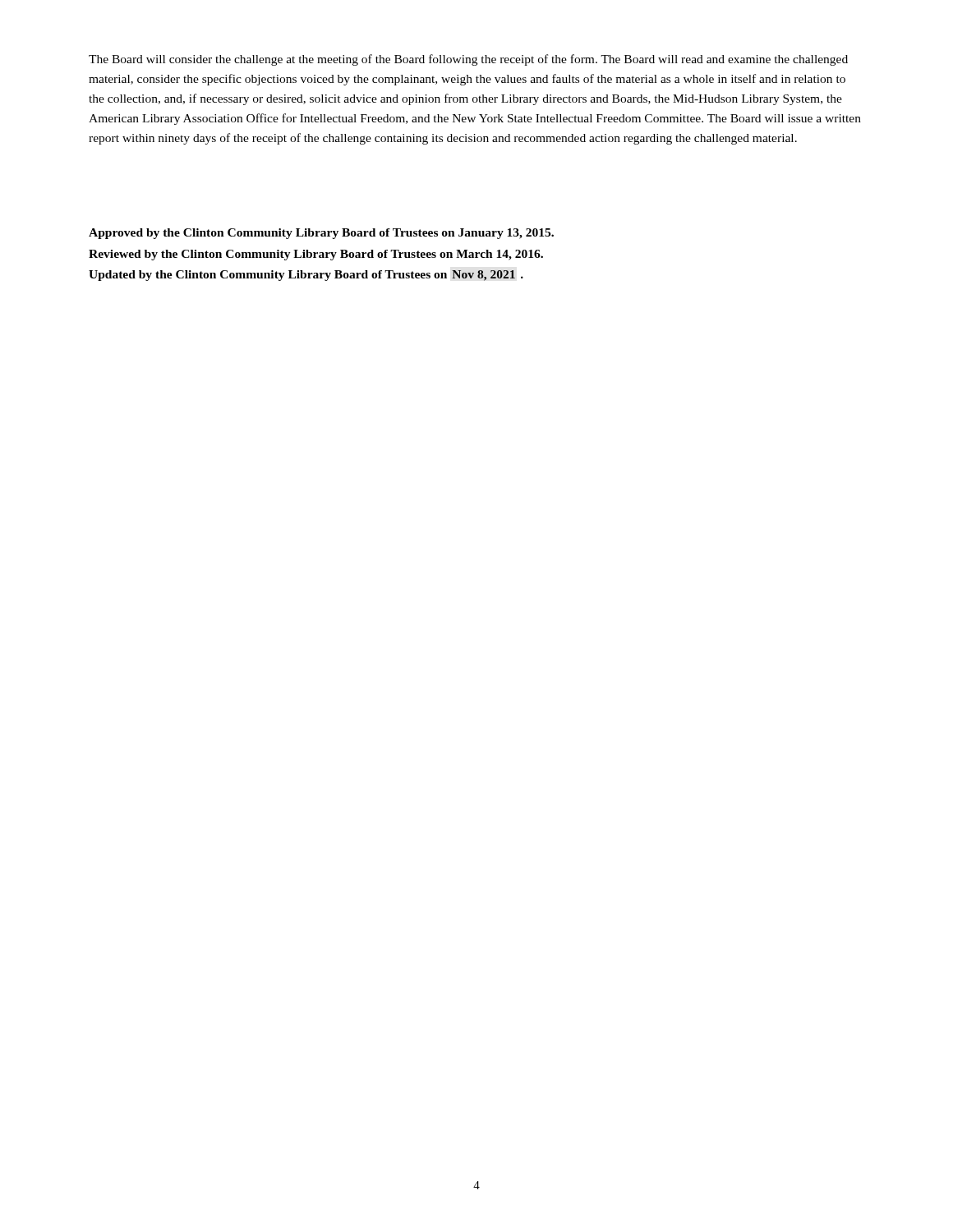Locate the block of text that opens with "The Board will consider the challenge at the"
953x1232 pixels.
point(475,98)
